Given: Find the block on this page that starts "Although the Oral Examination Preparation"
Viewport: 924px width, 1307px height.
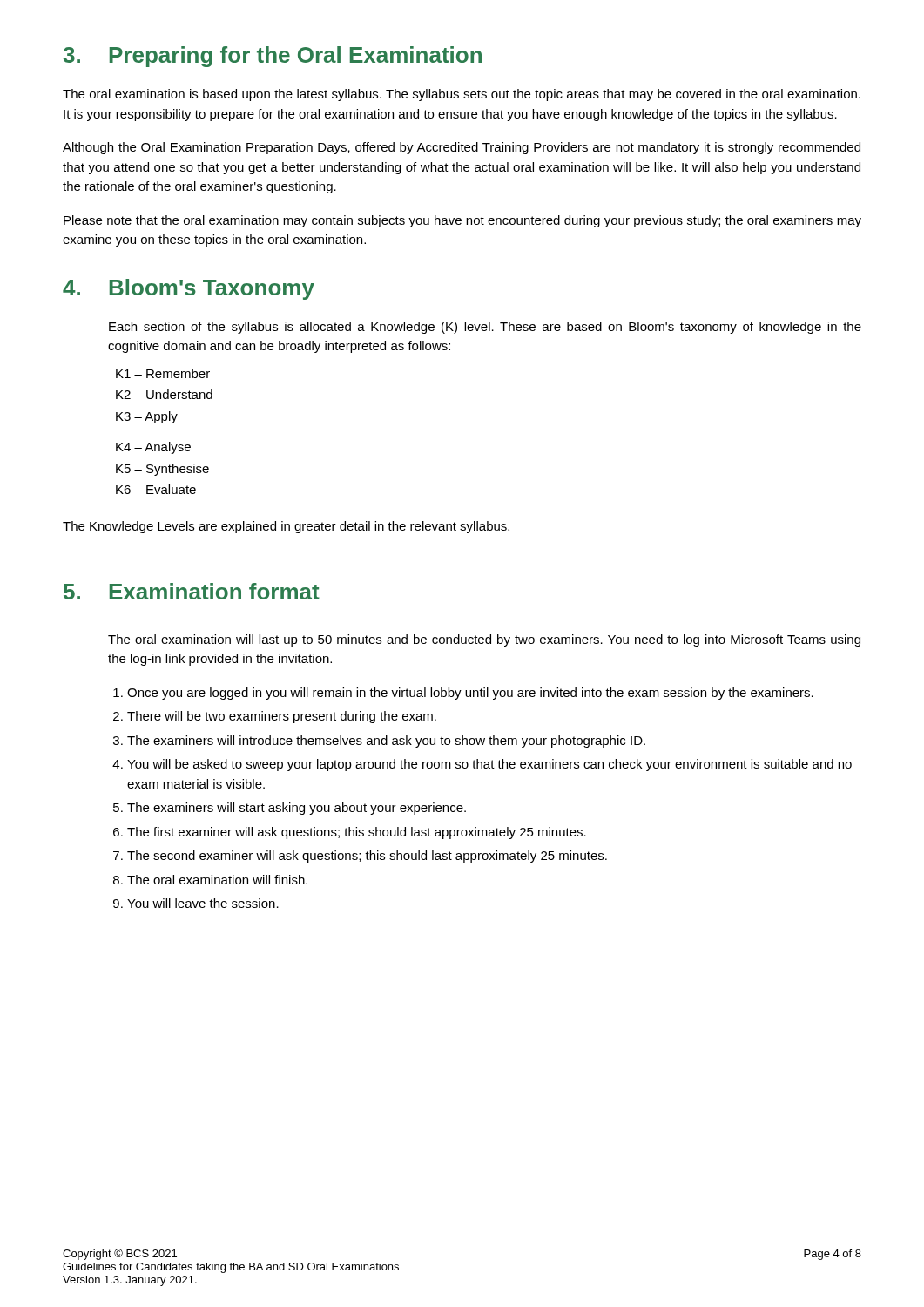Looking at the screenshot, I should click(x=462, y=166).
